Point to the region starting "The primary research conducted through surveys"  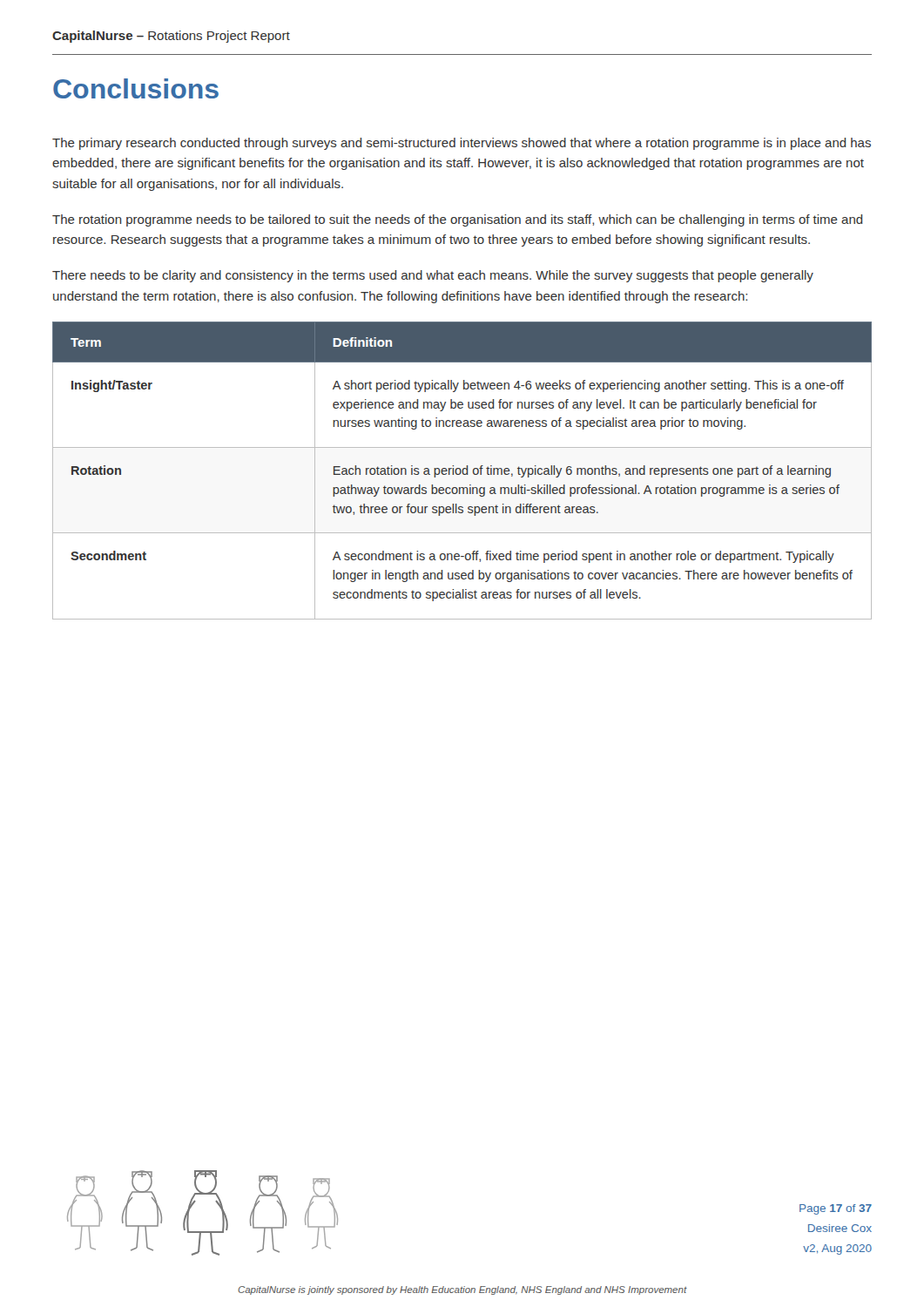tap(462, 163)
